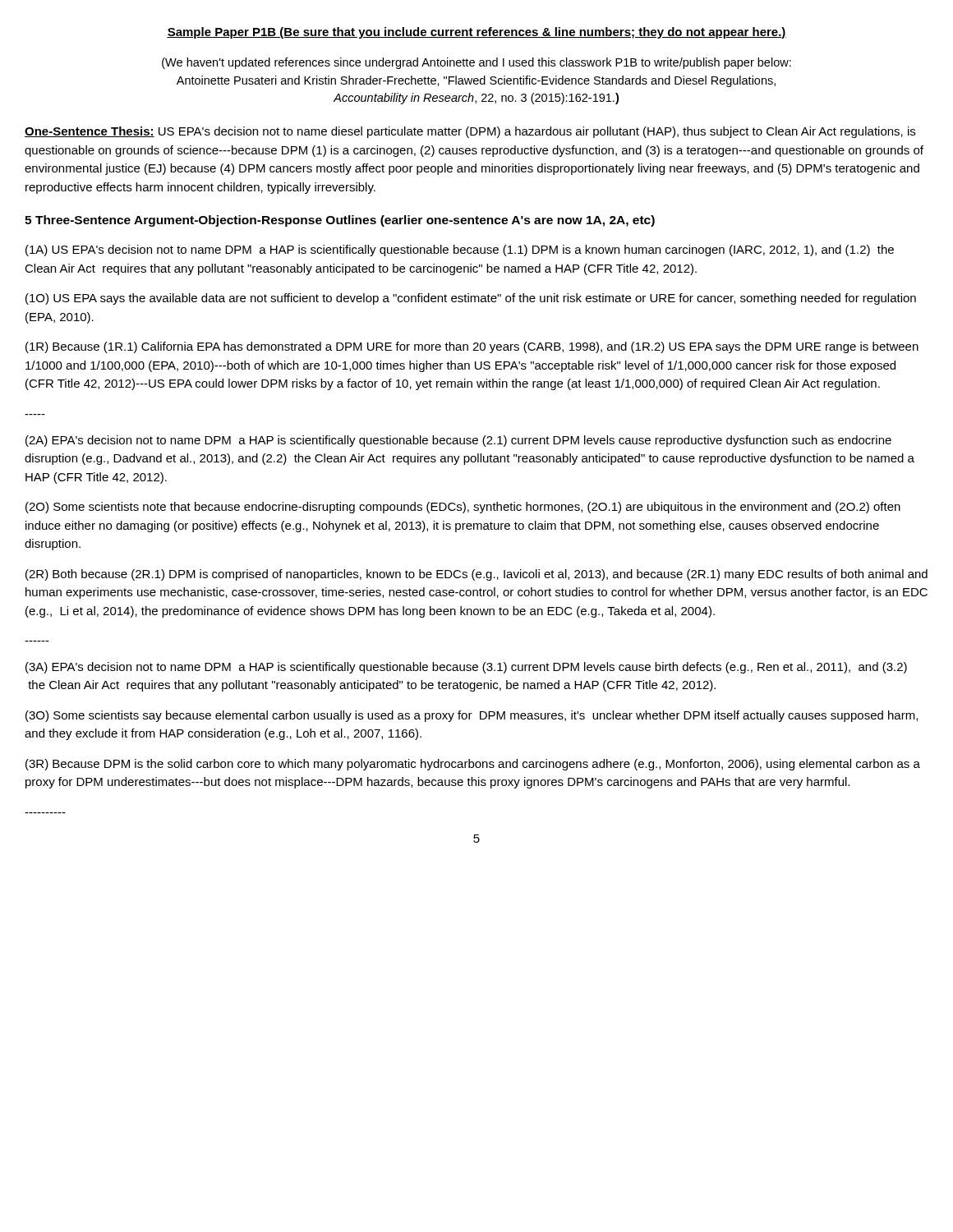Locate the text block that says "One-Sentence Thesis: US EPA's decision not to name"
The width and height of the screenshot is (953, 1232).
pos(474,159)
